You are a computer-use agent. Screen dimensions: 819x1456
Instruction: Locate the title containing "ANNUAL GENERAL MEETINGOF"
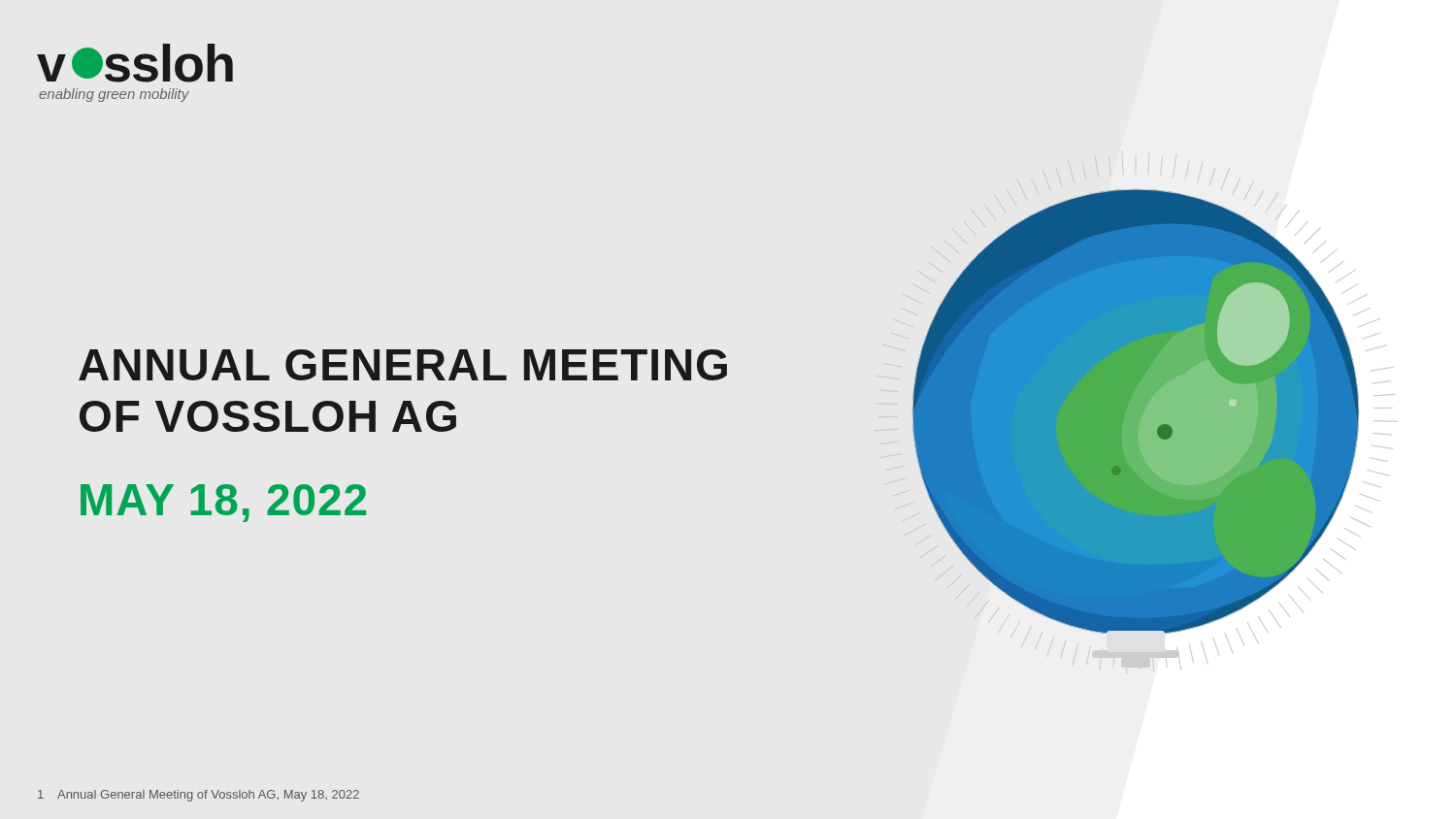[404, 433]
